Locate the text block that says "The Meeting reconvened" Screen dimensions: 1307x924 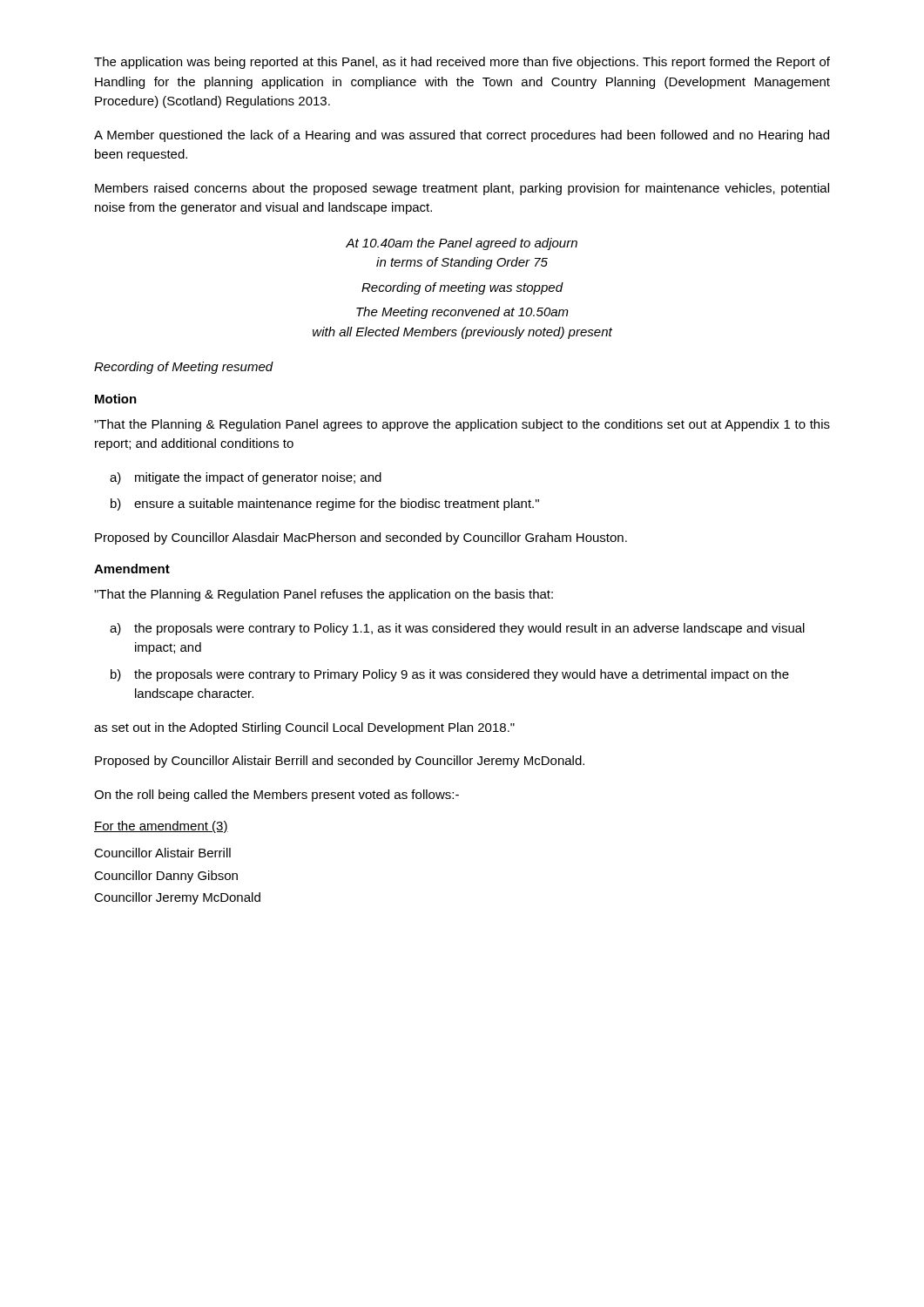tap(462, 321)
